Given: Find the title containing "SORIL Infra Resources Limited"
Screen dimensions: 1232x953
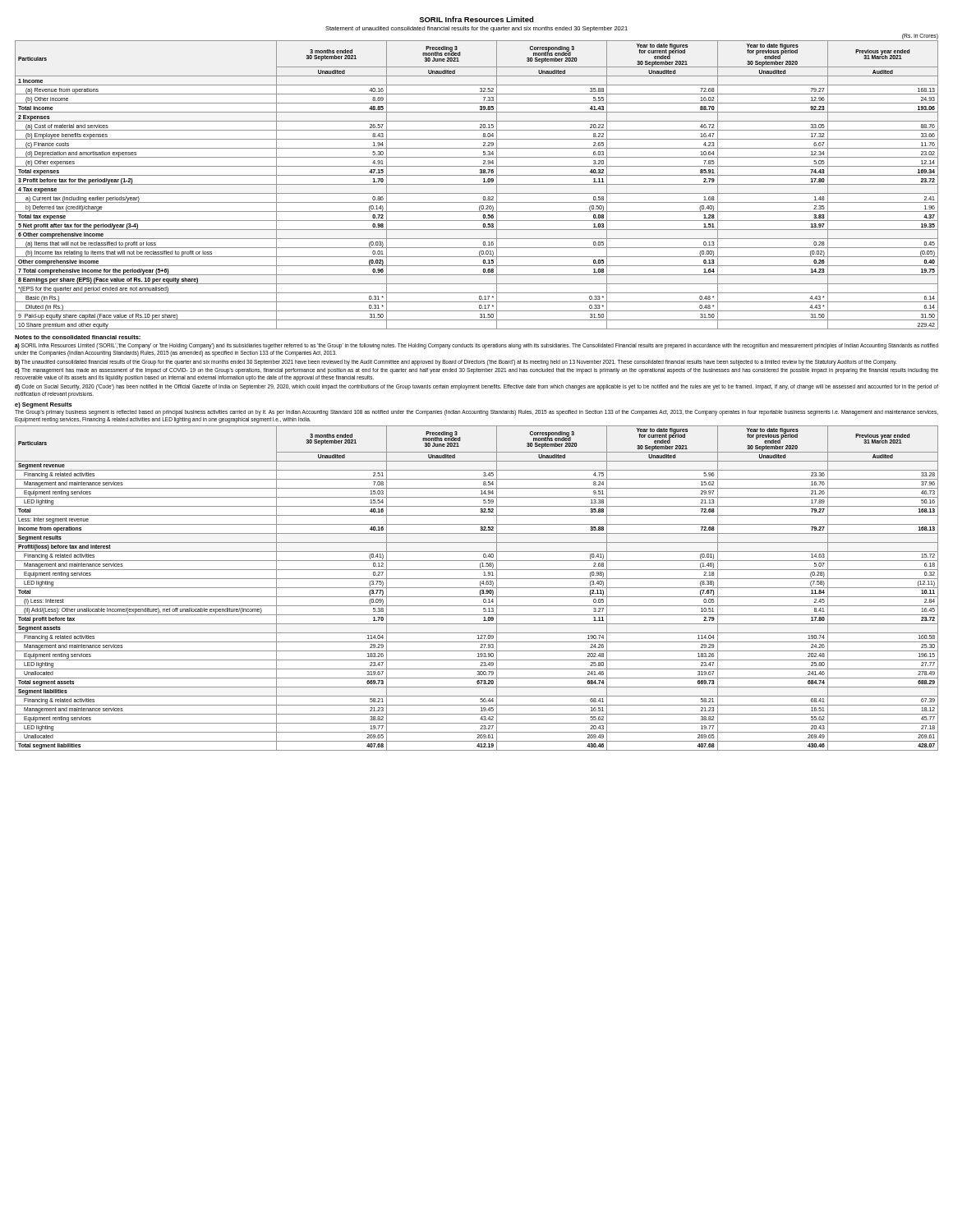Looking at the screenshot, I should coord(476,19).
